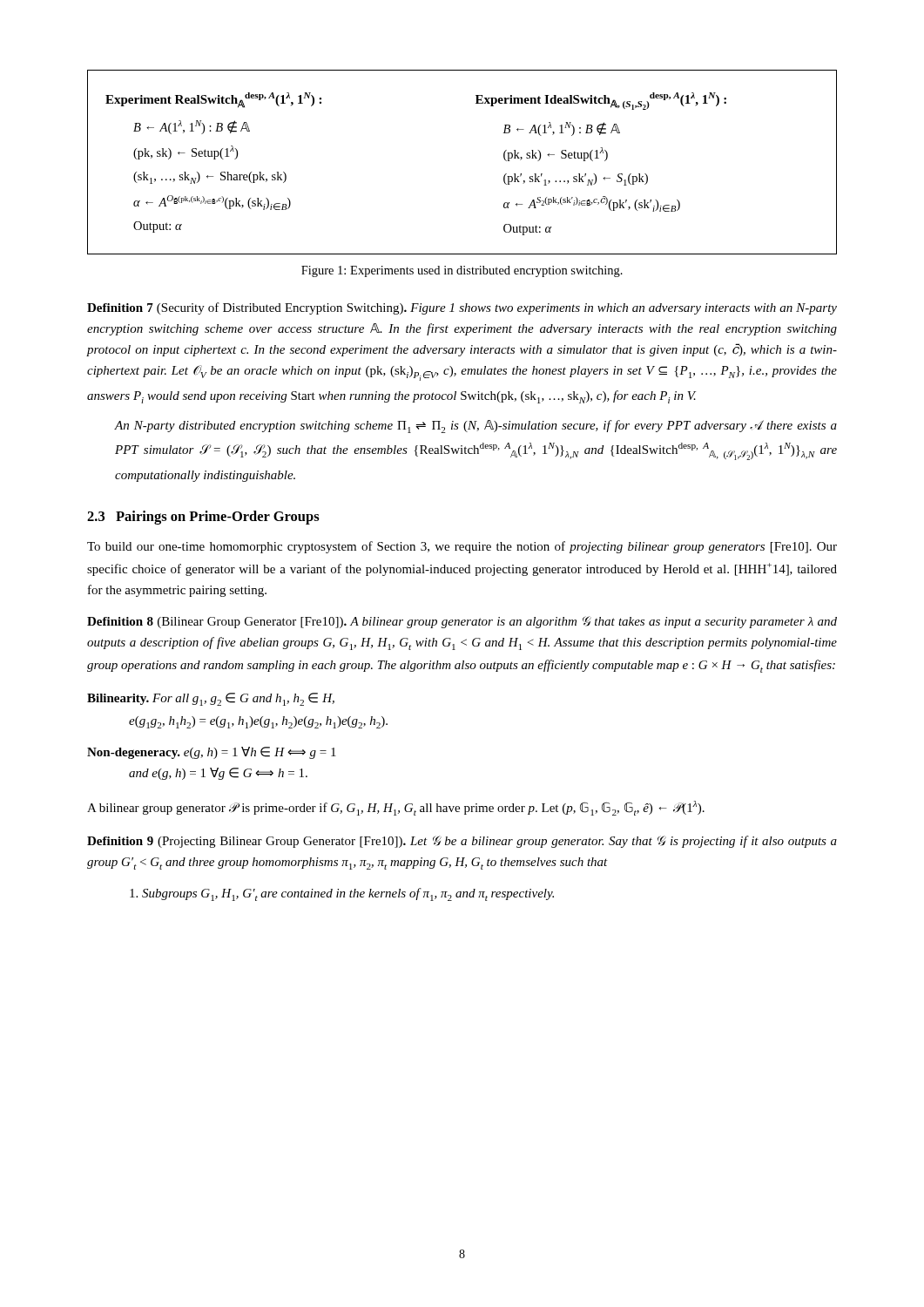Locate the region starting "Definition 9 (Projecting Bilinear Group Generator [Fre10]). Let"
Screen dimensions: 1307x924
[x=462, y=852]
